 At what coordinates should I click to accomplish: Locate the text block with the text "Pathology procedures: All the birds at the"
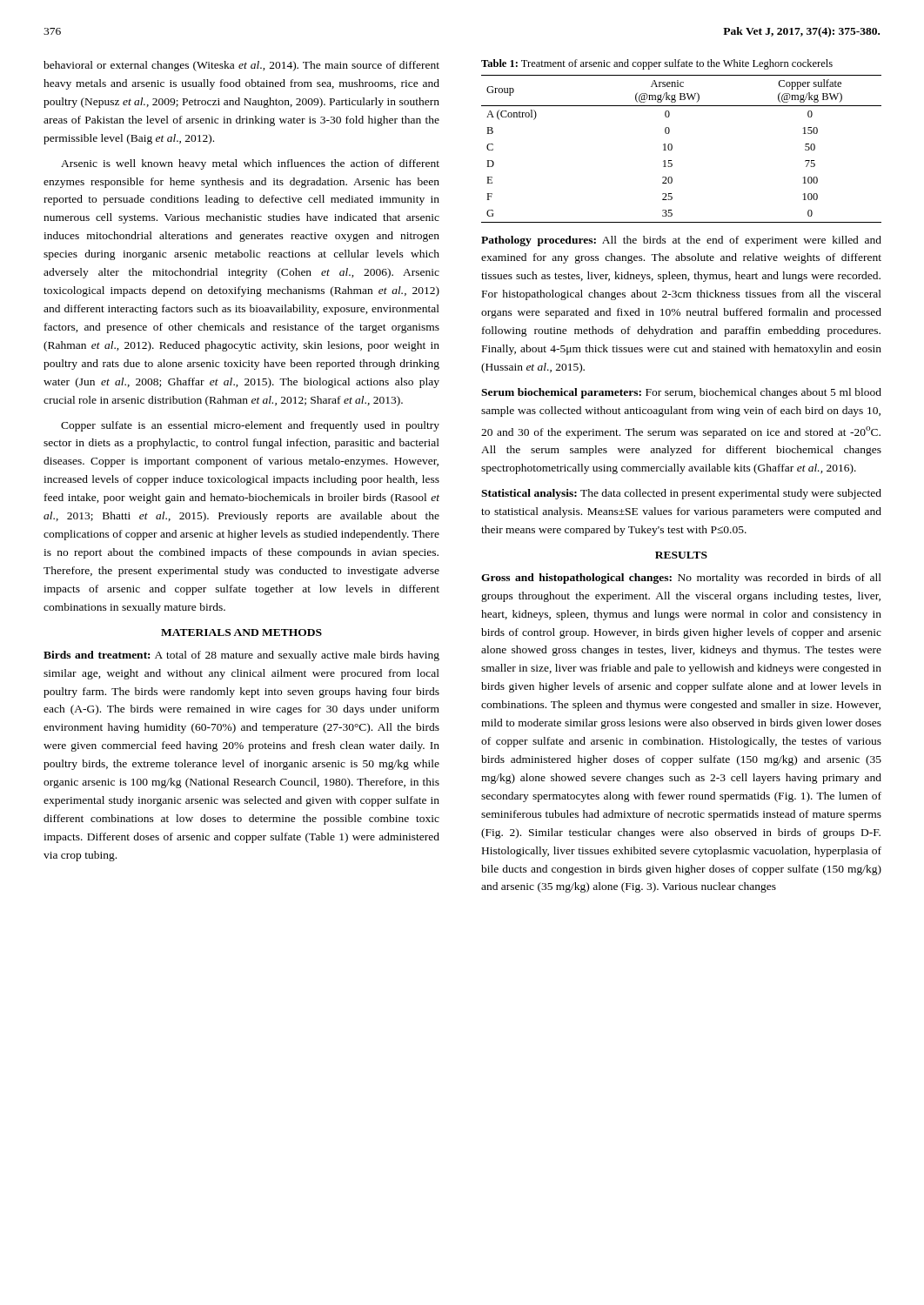tap(681, 304)
